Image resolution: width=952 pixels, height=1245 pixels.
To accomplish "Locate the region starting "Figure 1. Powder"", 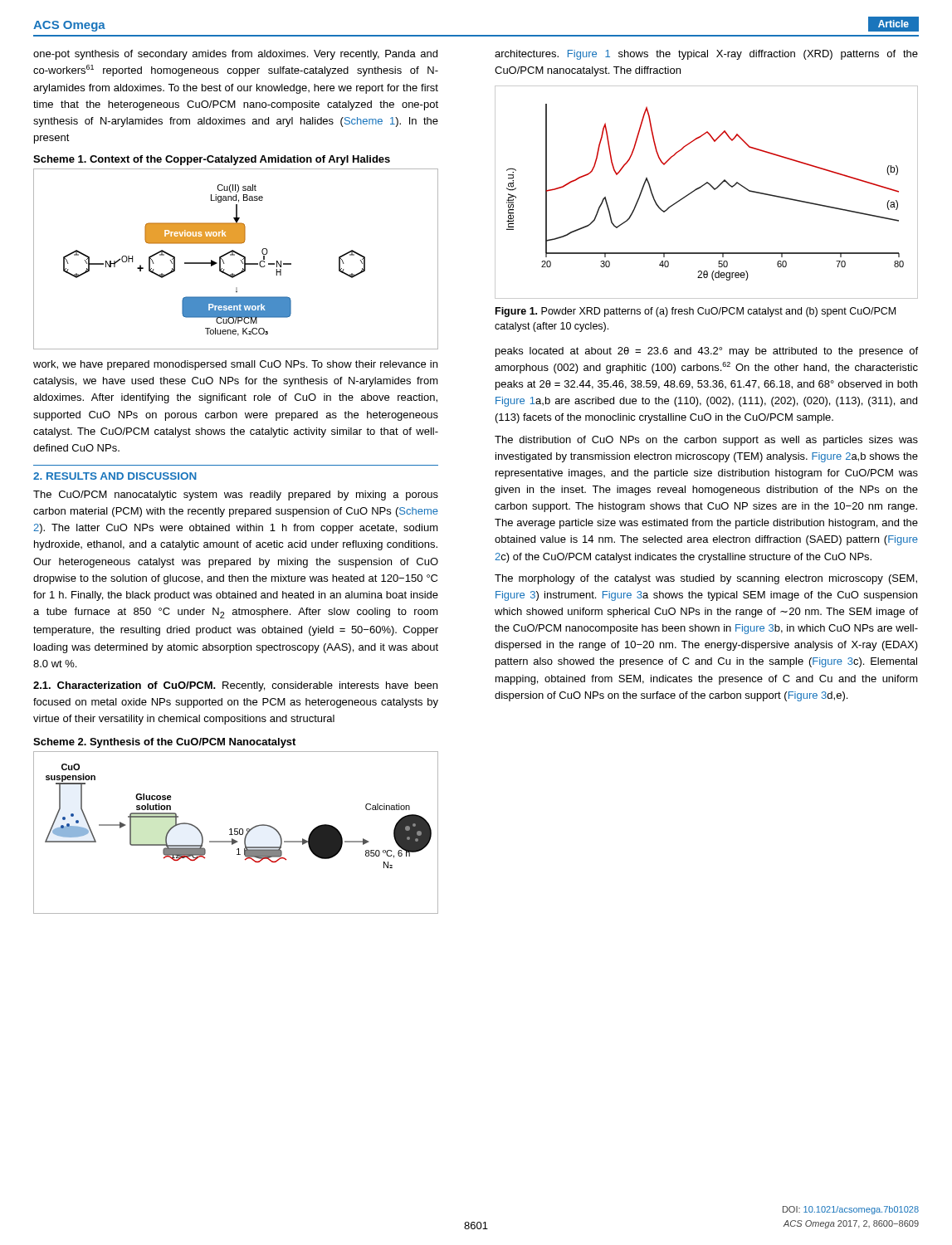I will coord(696,319).
